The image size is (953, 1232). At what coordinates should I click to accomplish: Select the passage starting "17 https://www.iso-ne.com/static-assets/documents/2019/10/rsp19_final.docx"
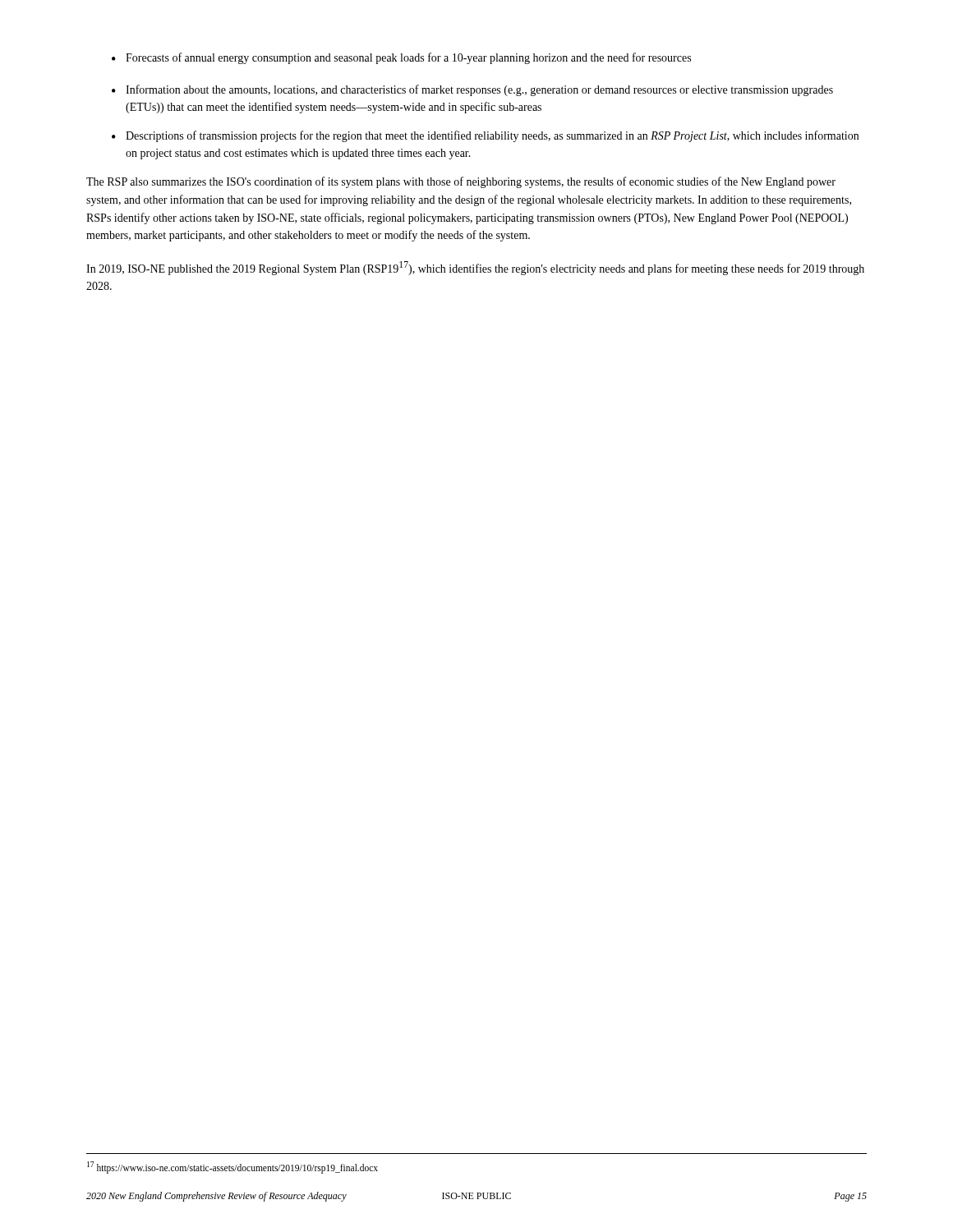tap(232, 1166)
